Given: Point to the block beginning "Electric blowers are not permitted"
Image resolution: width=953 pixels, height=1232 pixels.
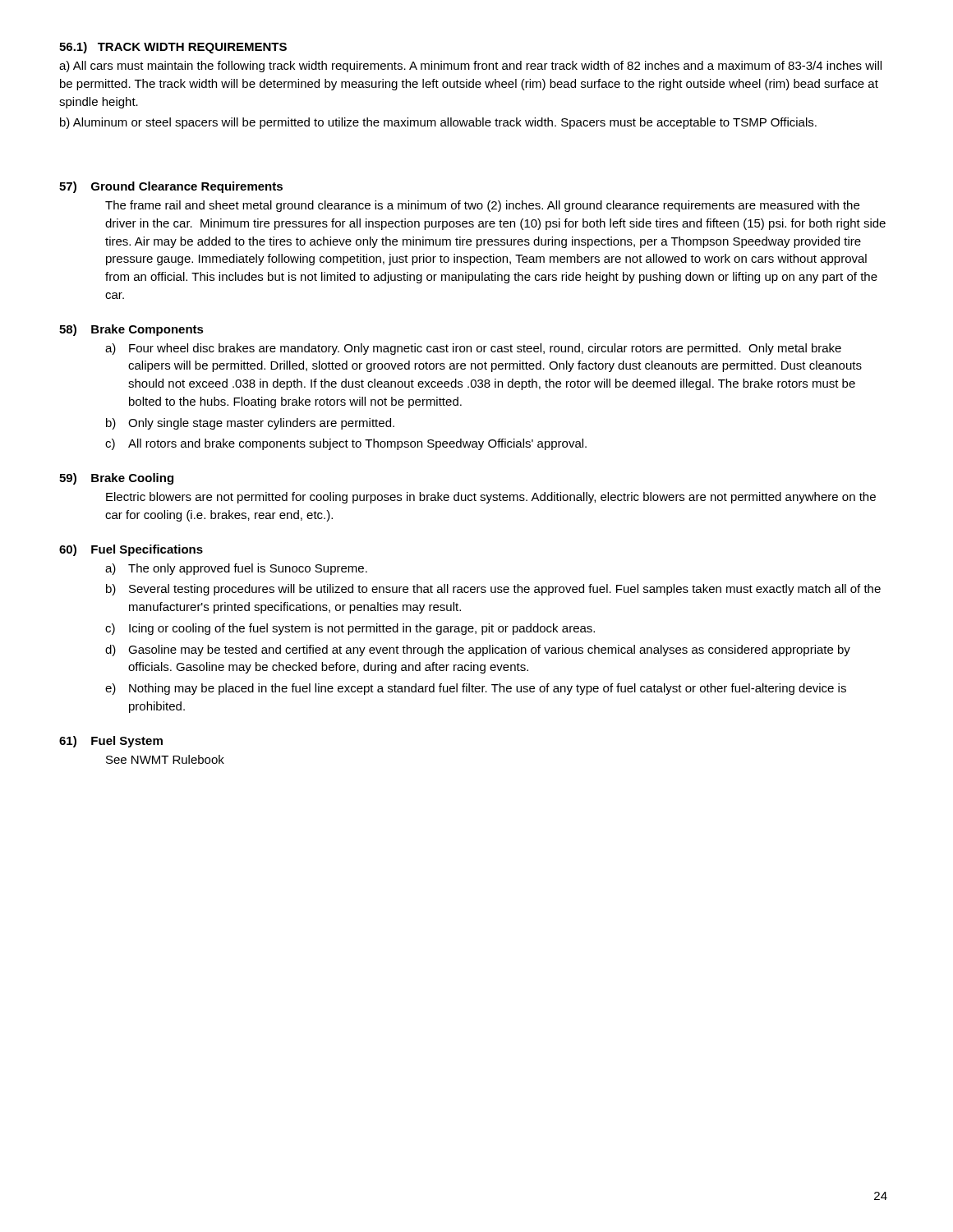Looking at the screenshot, I should click(491, 505).
